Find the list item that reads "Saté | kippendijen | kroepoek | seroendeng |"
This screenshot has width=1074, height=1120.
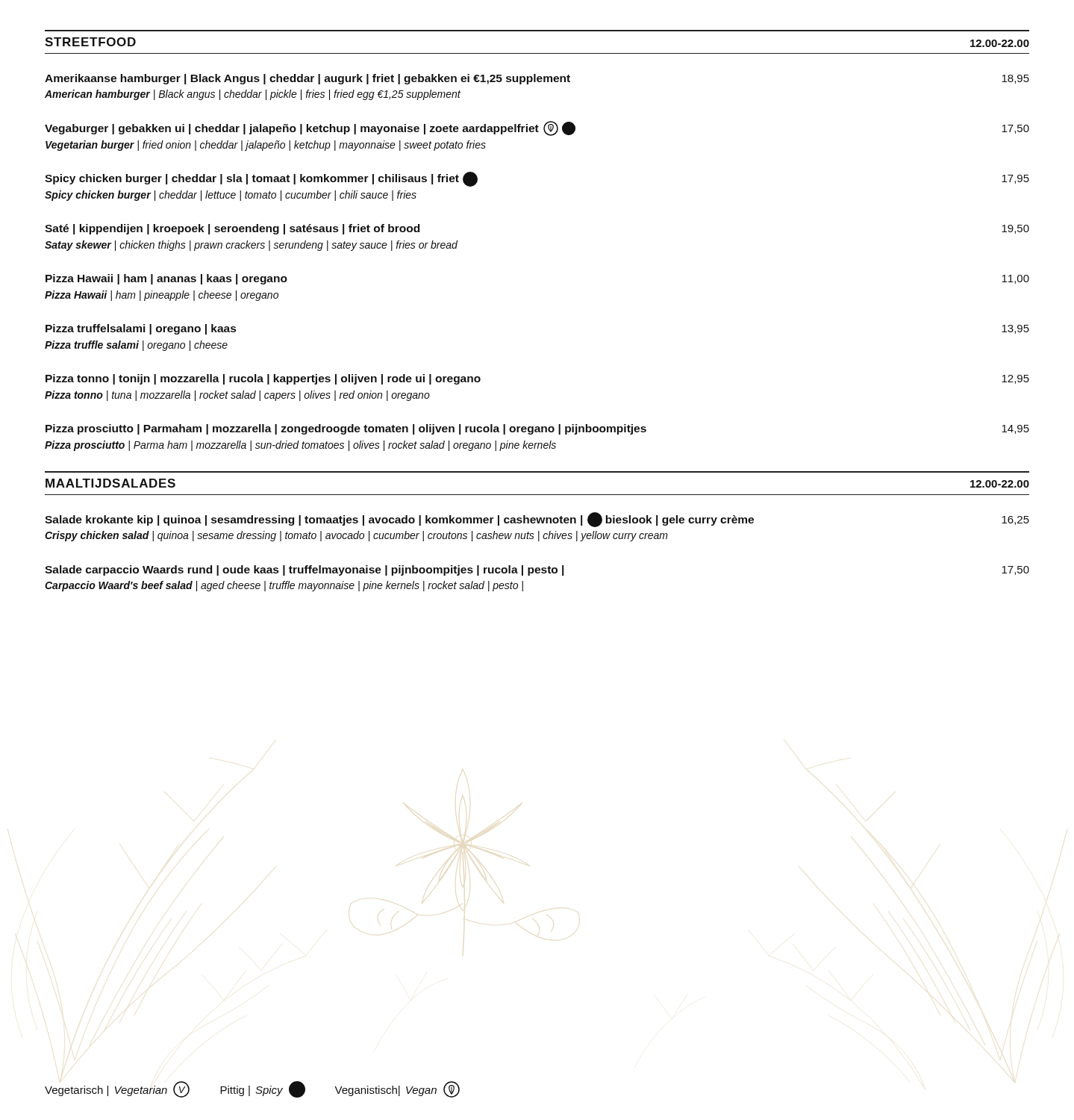[232, 229]
